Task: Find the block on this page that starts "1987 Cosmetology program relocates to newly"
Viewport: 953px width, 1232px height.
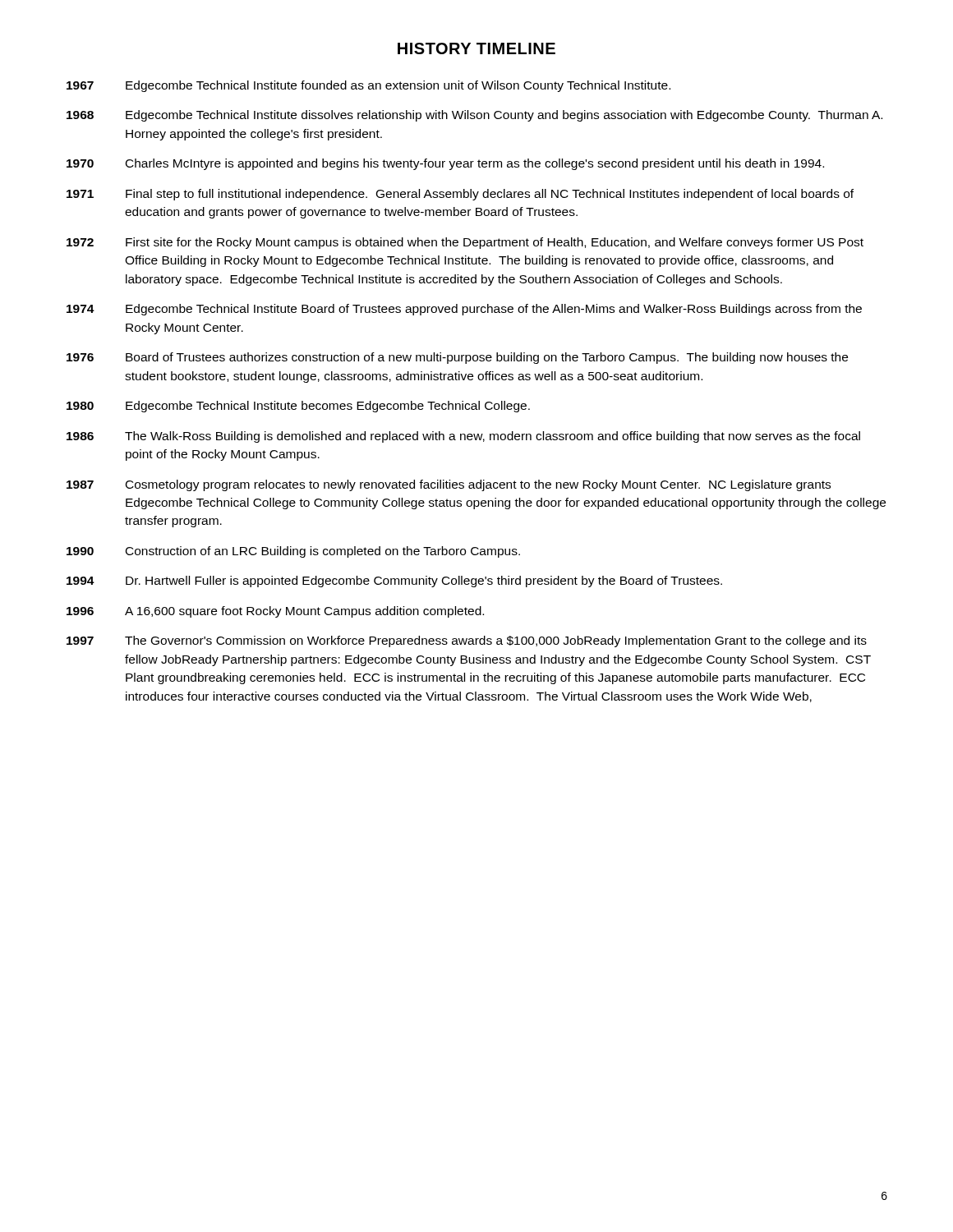Action: [476, 503]
